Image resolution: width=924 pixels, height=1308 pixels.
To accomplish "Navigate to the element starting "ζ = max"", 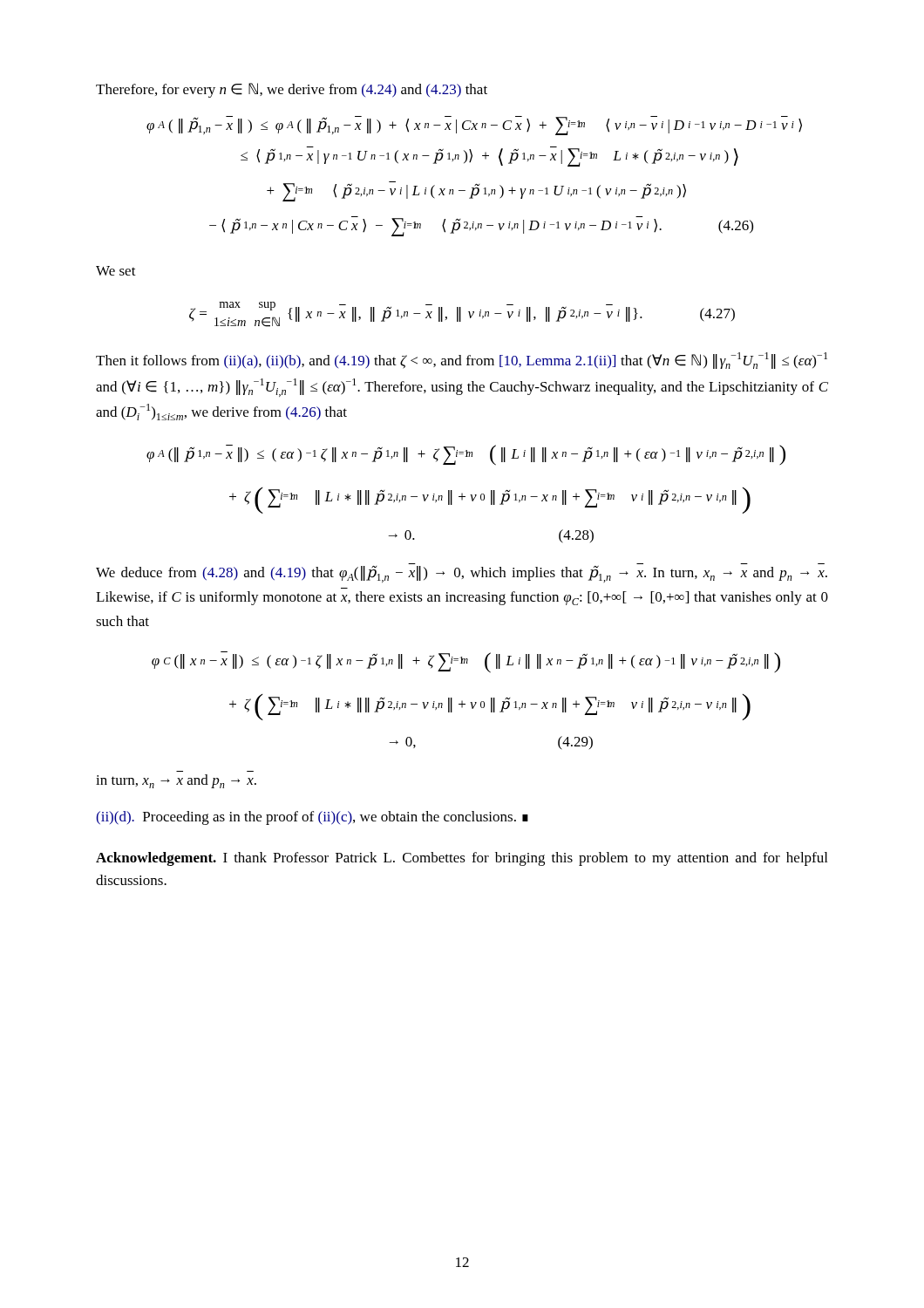I will click(x=462, y=313).
